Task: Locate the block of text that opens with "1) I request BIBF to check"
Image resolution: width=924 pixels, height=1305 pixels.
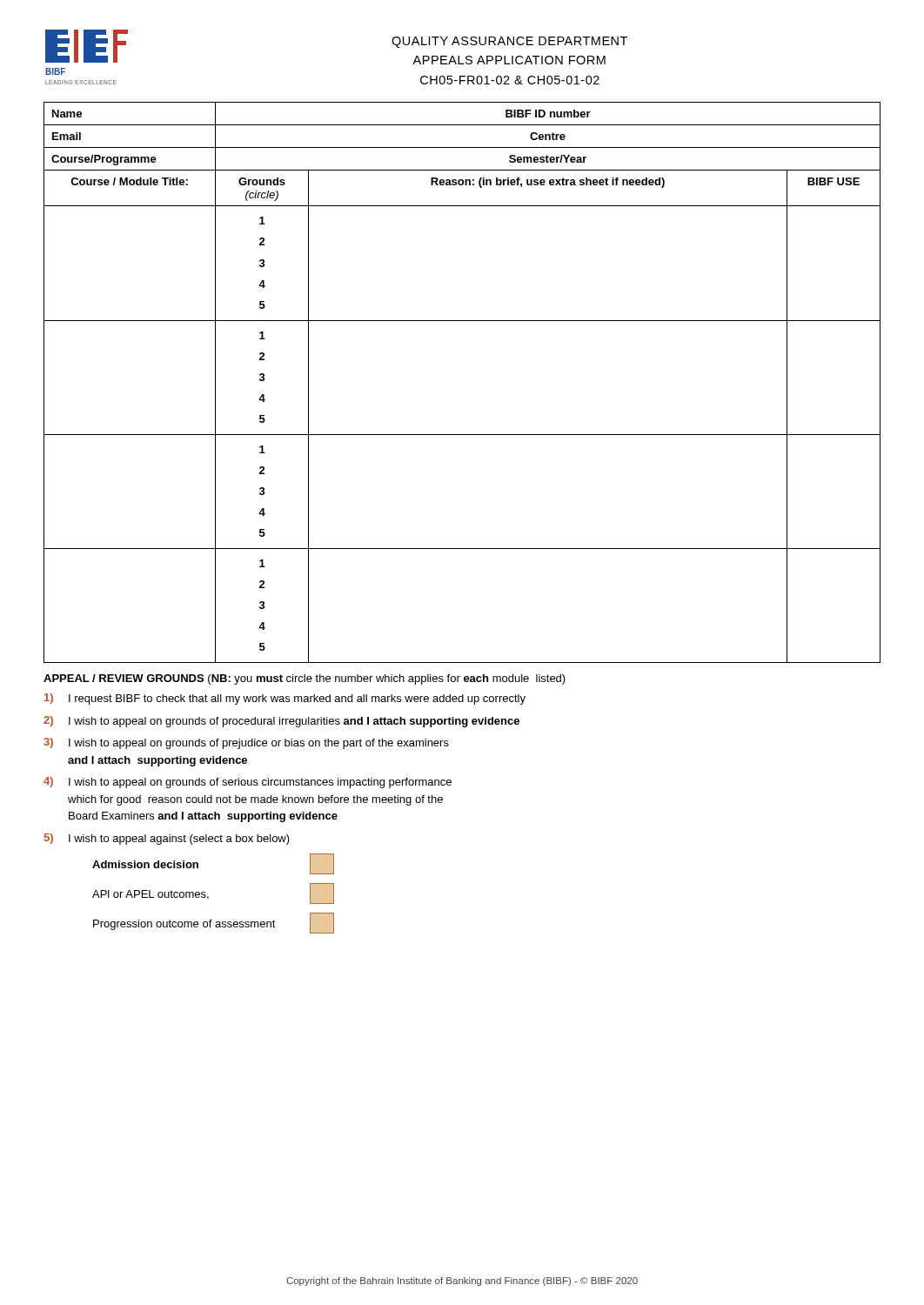Action: pos(284,699)
